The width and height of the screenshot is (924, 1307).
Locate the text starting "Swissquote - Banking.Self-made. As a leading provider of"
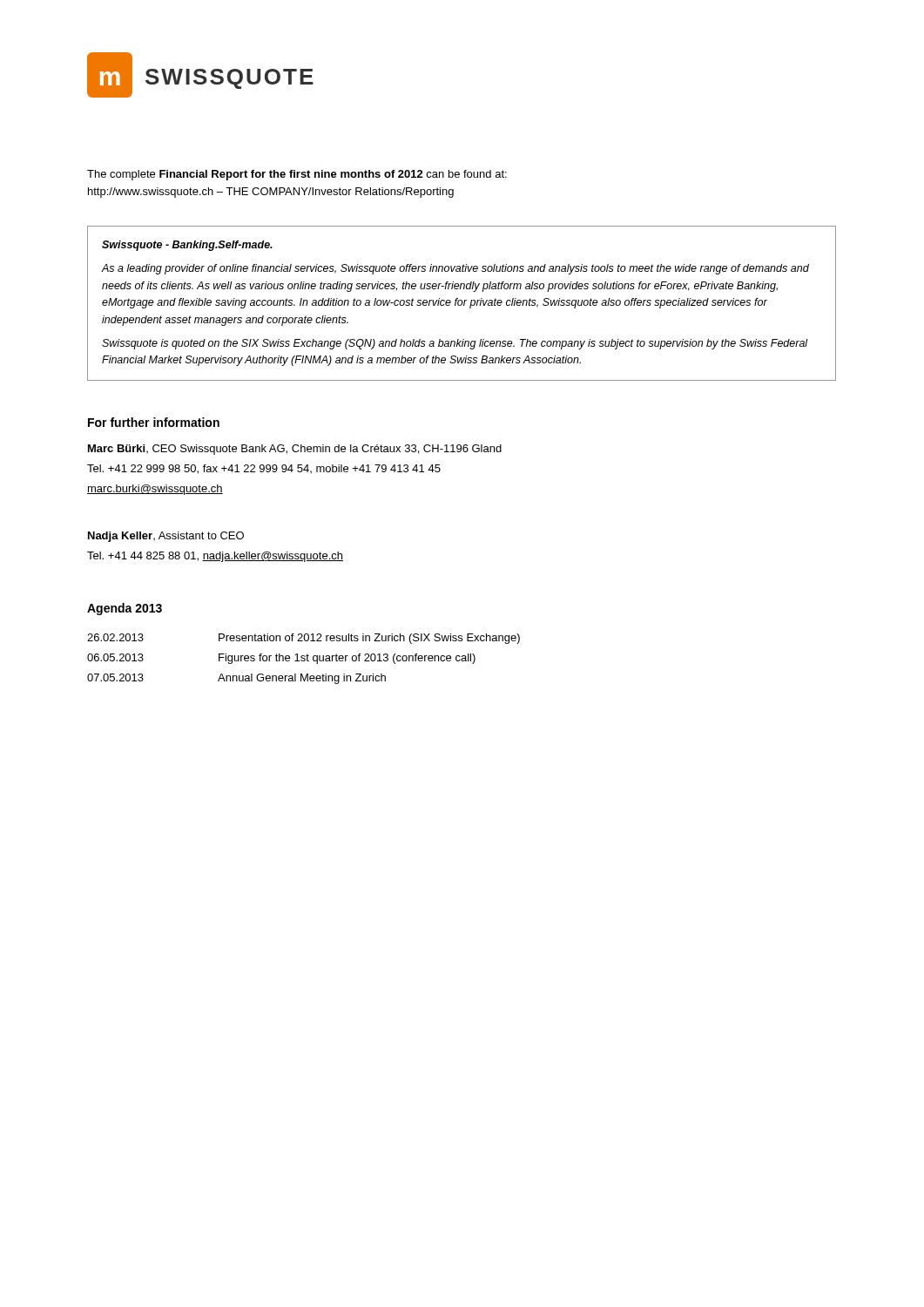tap(462, 303)
